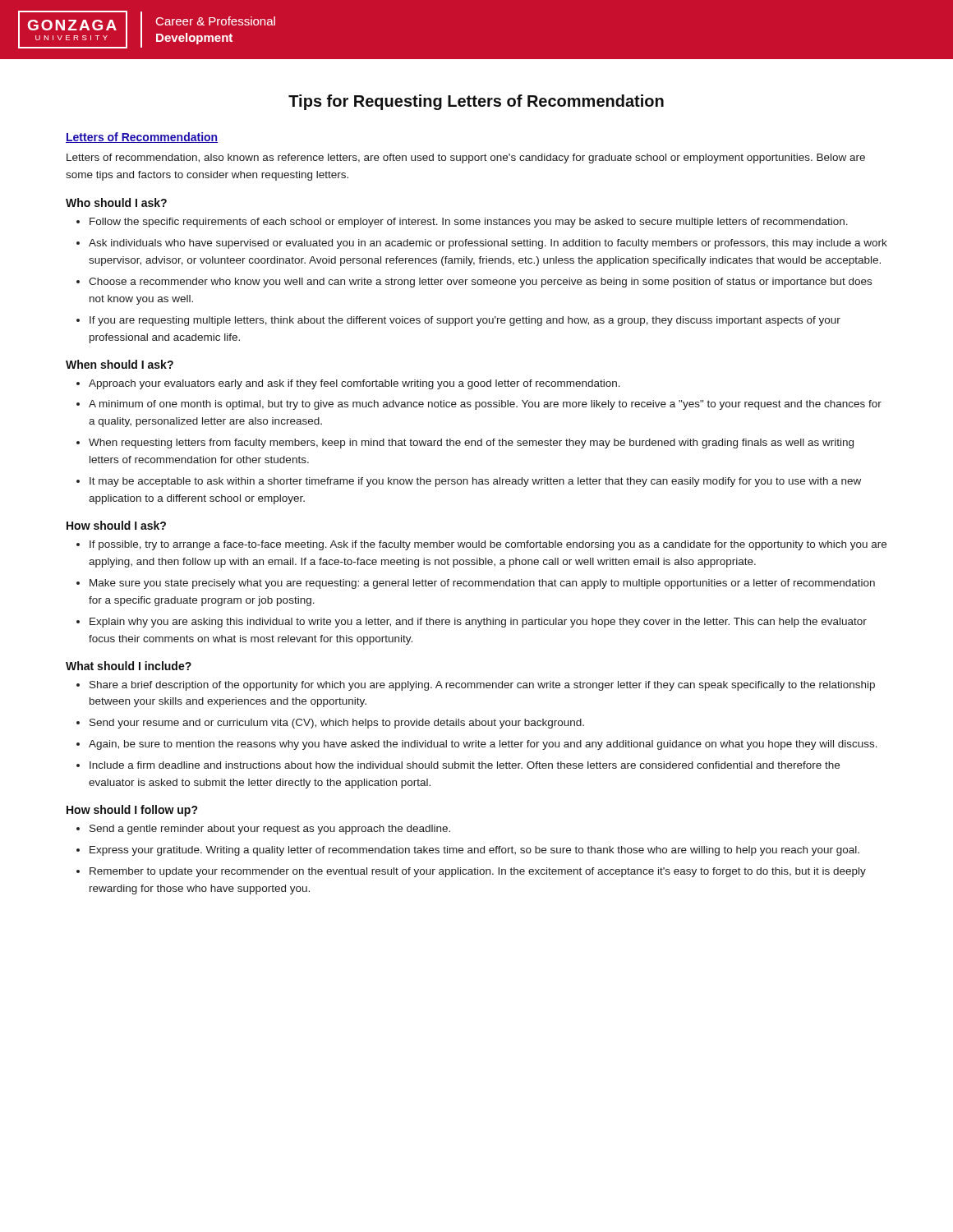Image resolution: width=953 pixels, height=1232 pixels.
Task: Select the text starting "Approach your evaluators early and ask"
Action: pos(355,383)
